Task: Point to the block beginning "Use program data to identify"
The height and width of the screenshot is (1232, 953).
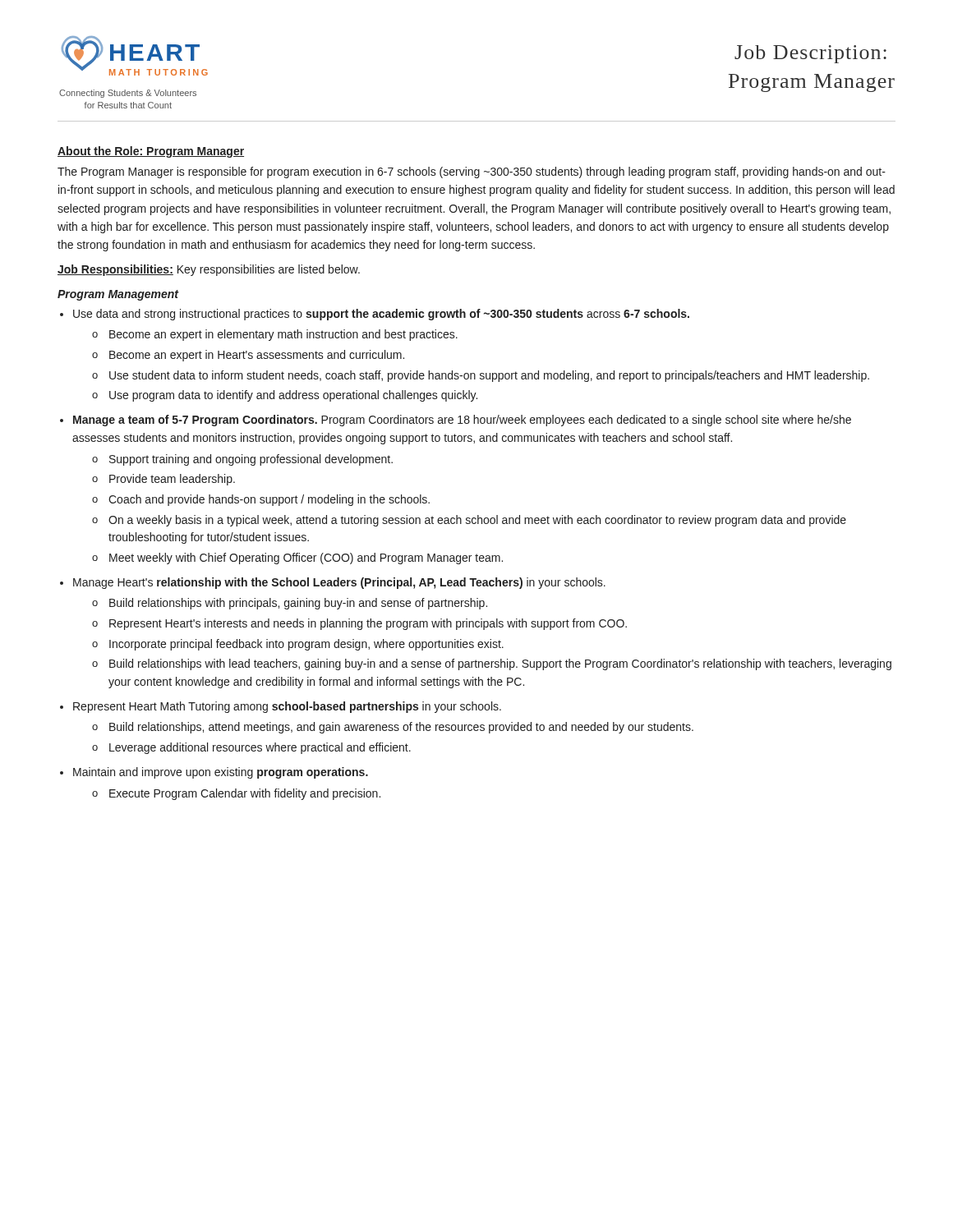Action: [x=293, y=395]
